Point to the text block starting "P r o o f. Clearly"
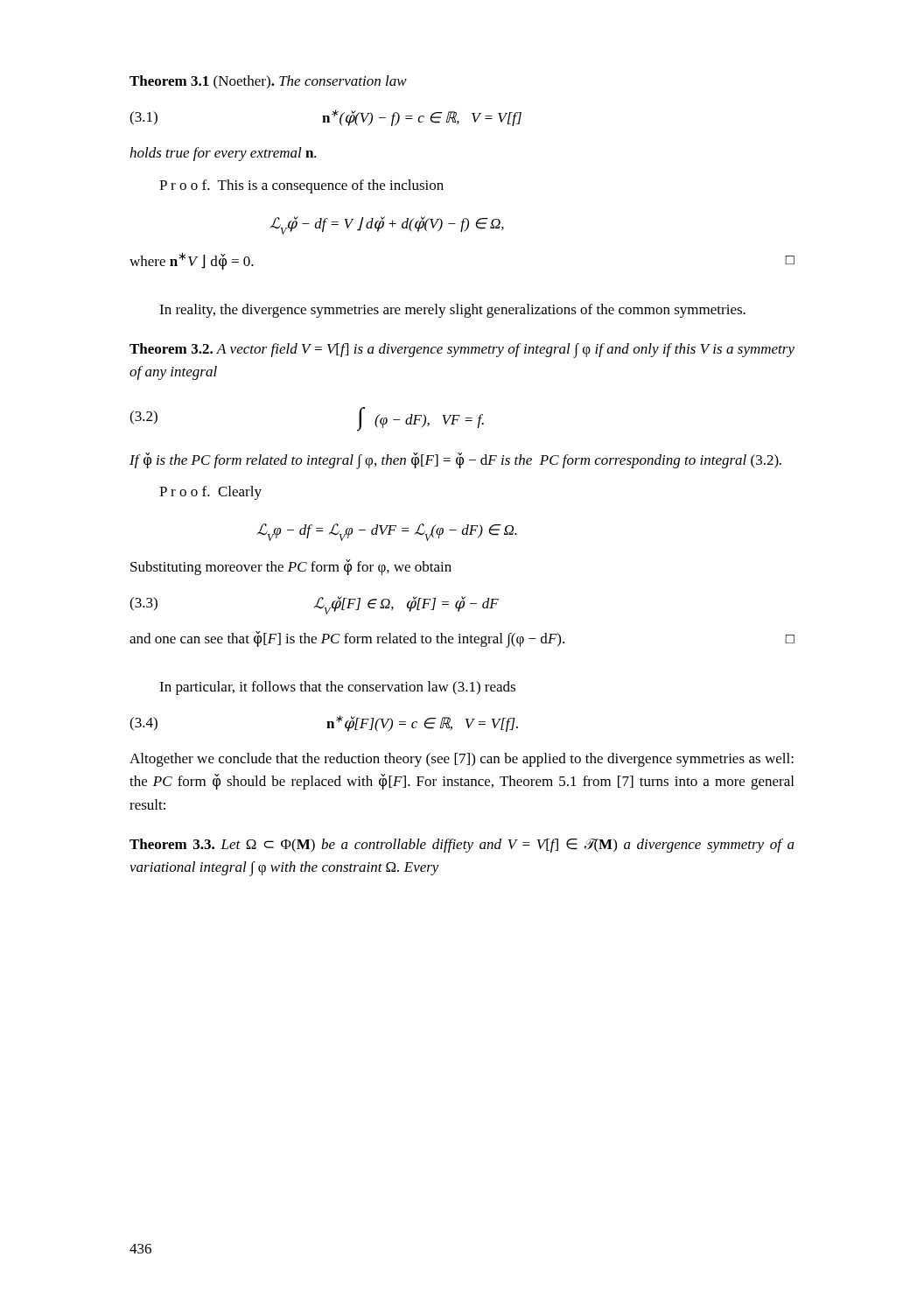 click(210, 493)
